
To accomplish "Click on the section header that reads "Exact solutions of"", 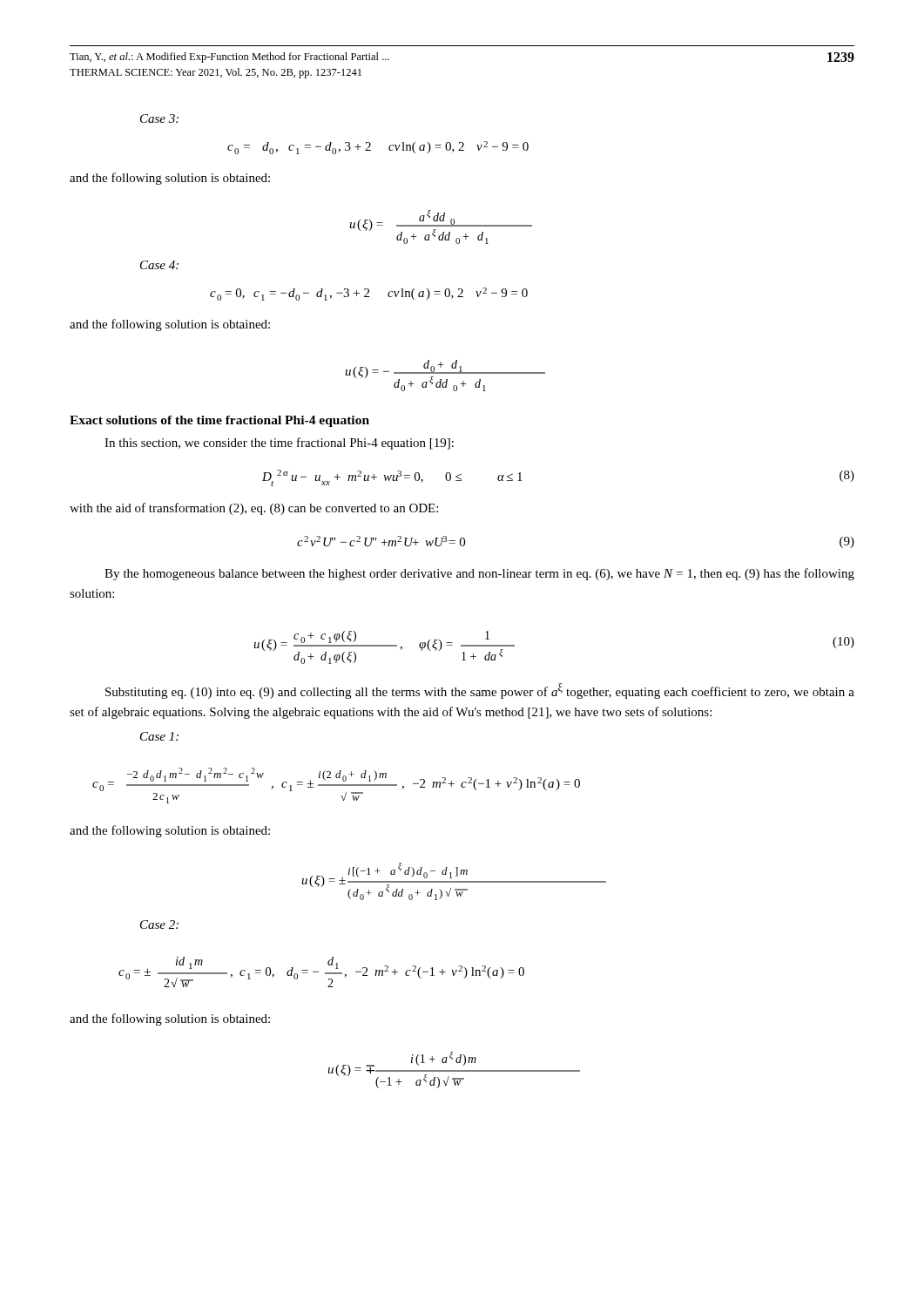I will coord(219,419).
